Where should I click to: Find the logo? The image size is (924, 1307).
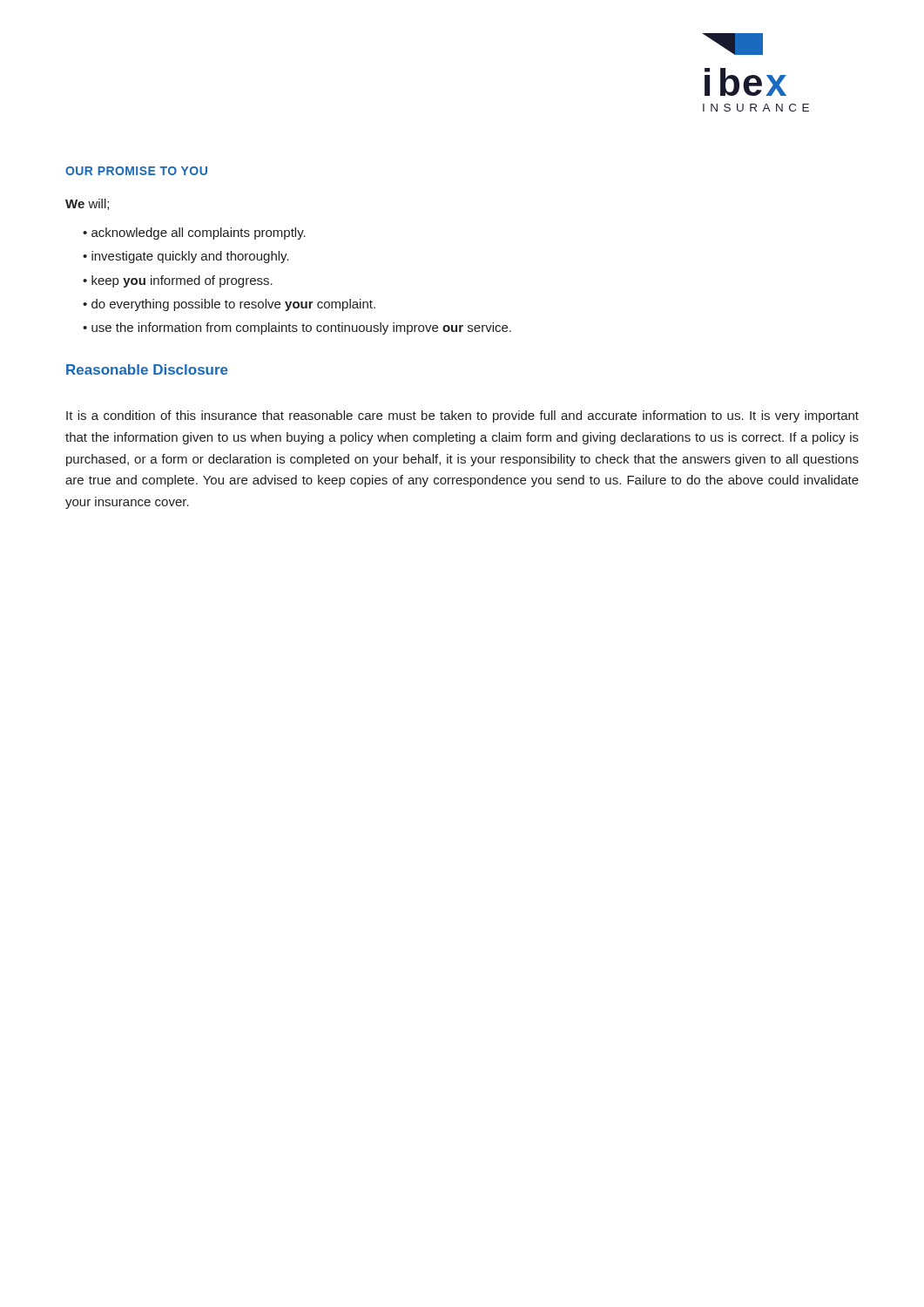[x=782, y=74]
